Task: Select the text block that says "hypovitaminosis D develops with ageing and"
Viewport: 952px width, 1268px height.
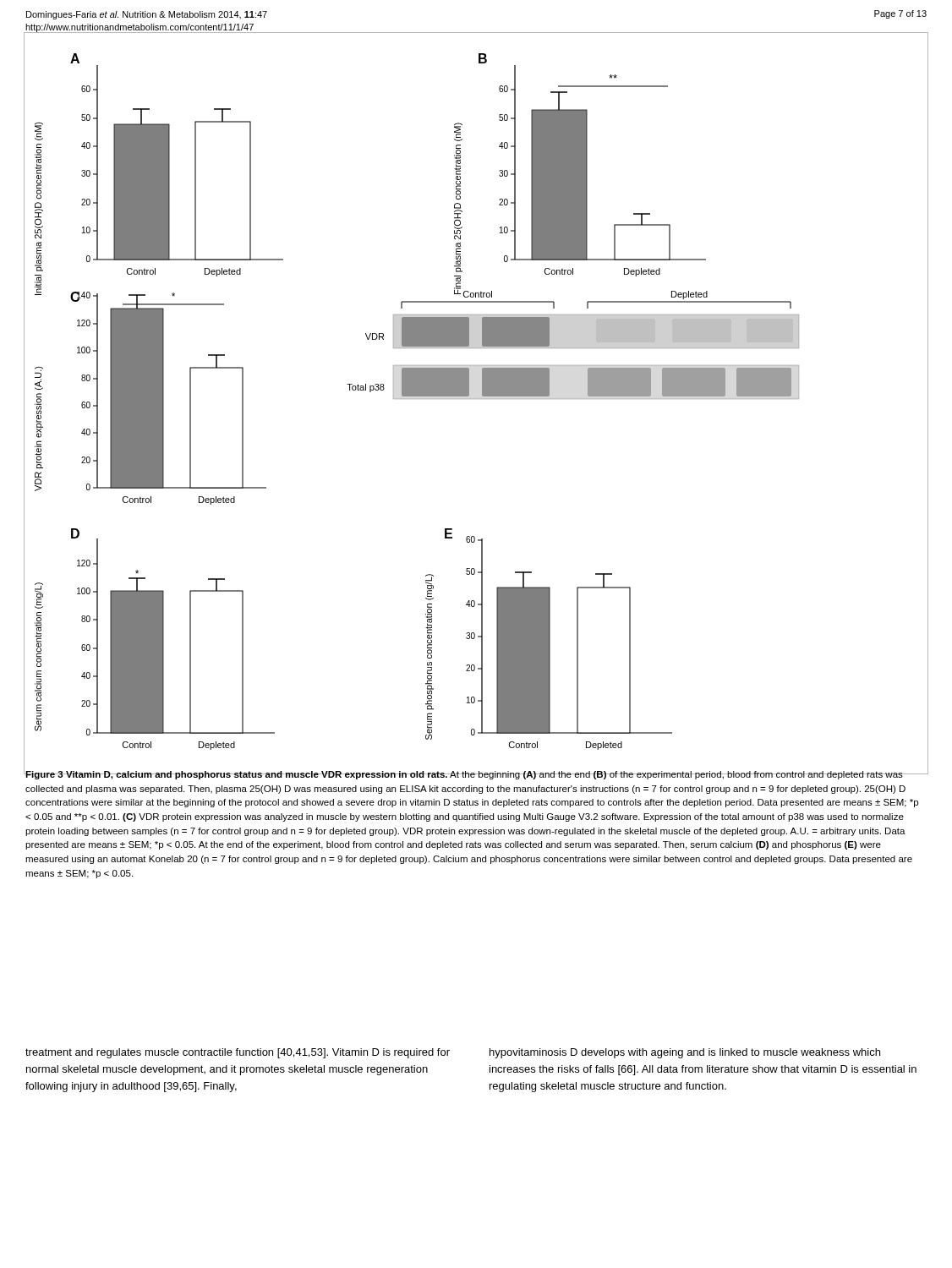Action: (x=703, y=1069)
